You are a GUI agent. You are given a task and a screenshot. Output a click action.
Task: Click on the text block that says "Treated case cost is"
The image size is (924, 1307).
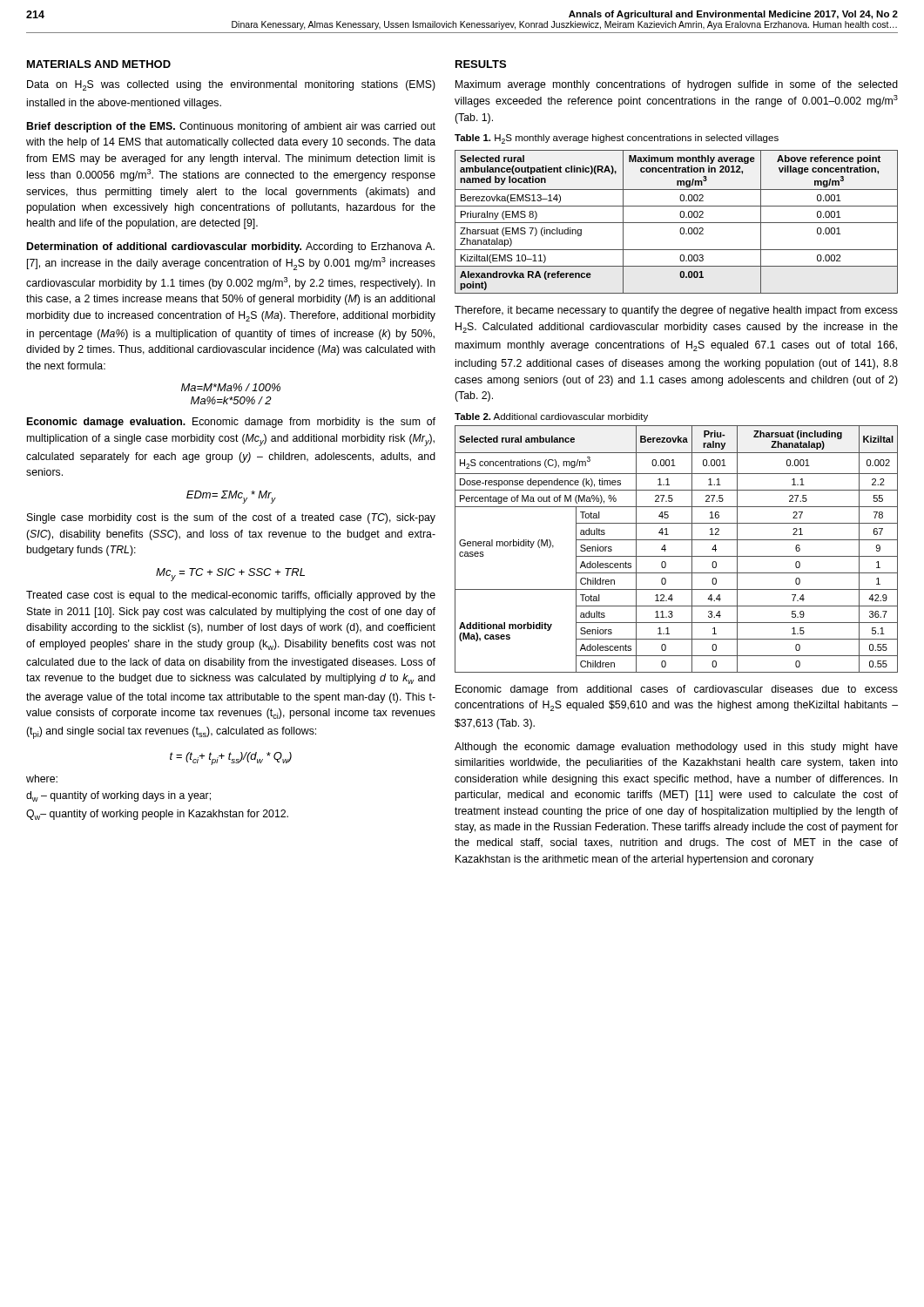231,664
